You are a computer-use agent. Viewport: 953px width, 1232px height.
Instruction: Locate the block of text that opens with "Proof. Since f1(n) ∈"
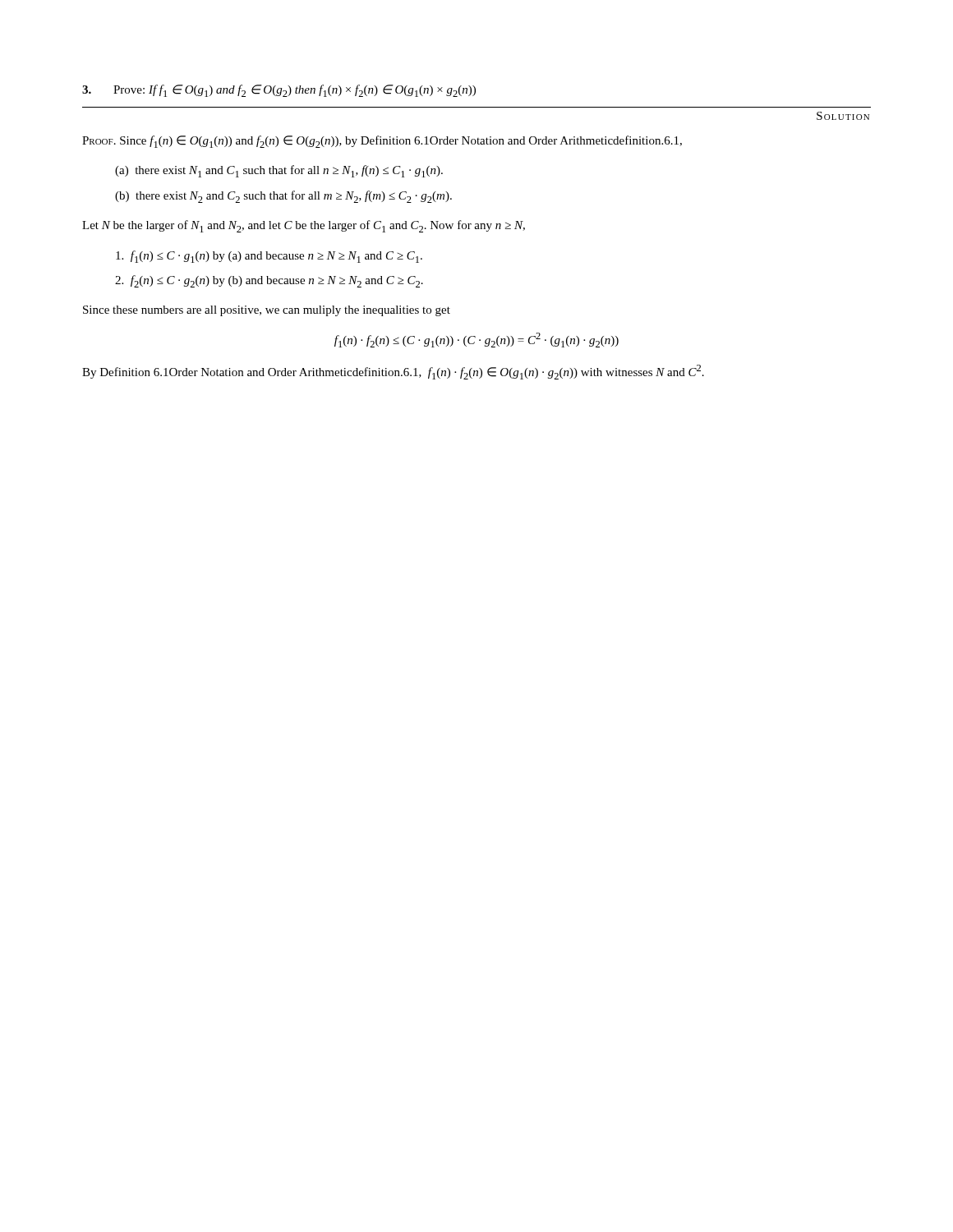[x=382, y=142]
